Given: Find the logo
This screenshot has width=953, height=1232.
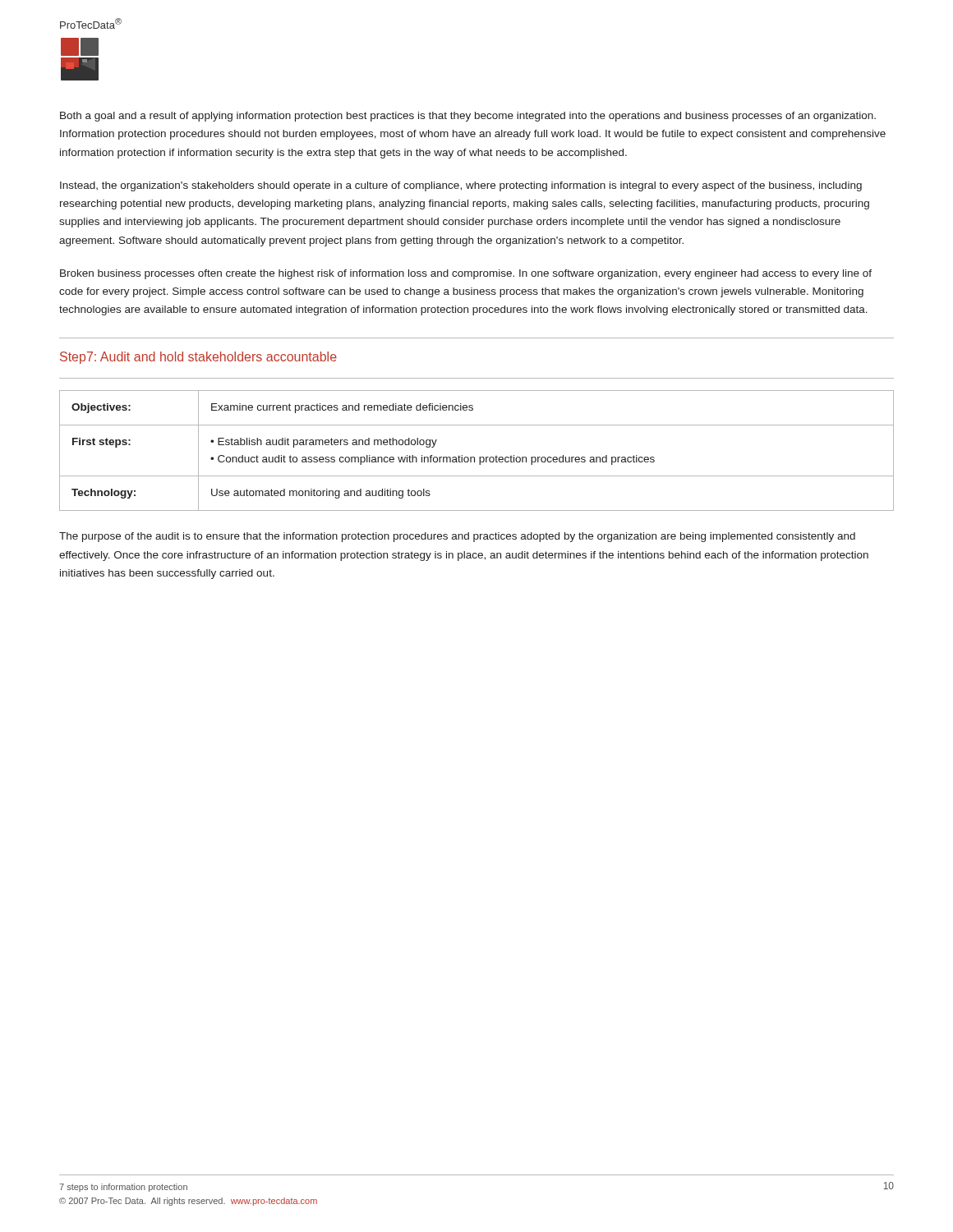Looking at the screenshot, I should click(90, 51).
